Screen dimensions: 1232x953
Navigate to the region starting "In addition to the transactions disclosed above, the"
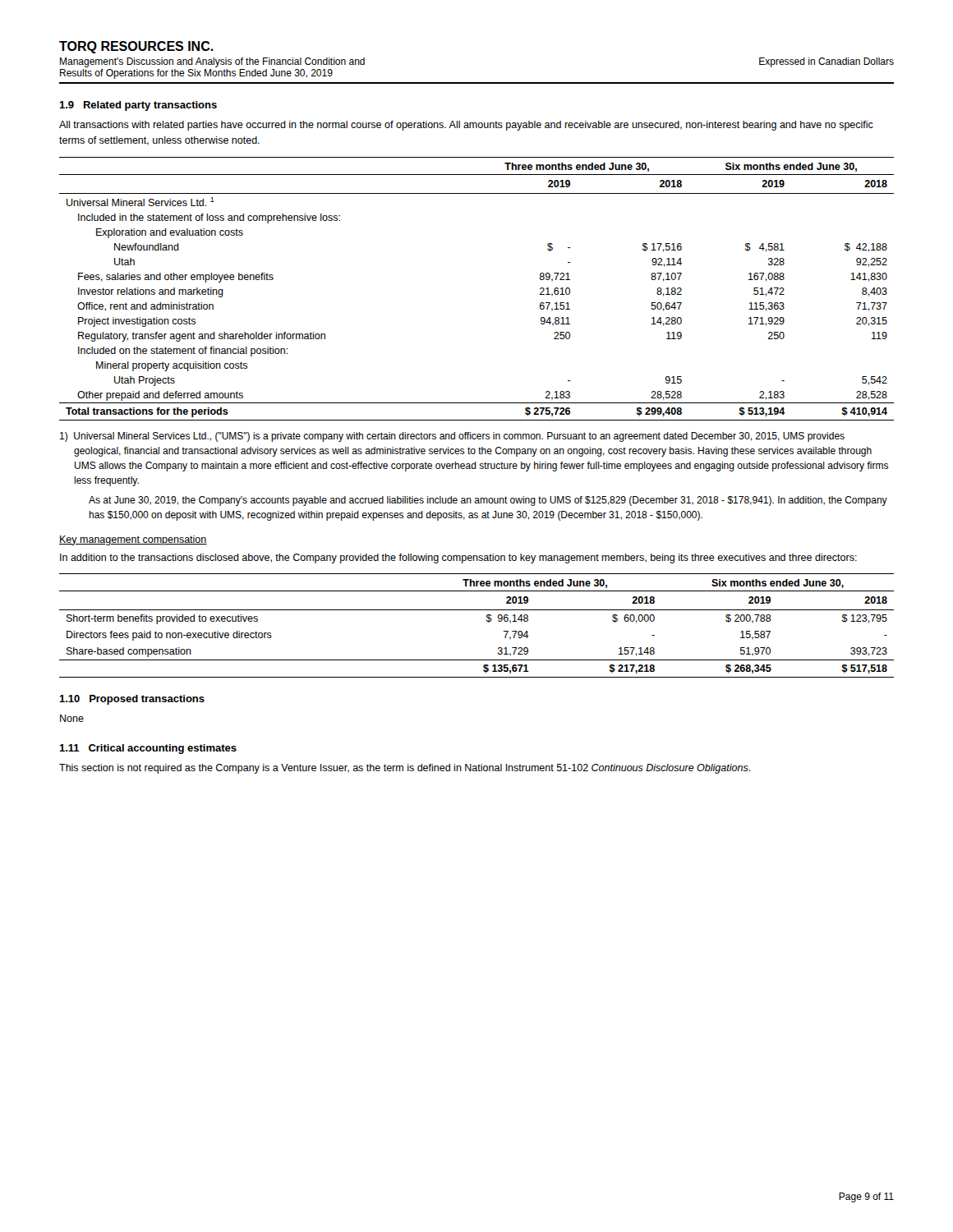click(x=458, y=557)
